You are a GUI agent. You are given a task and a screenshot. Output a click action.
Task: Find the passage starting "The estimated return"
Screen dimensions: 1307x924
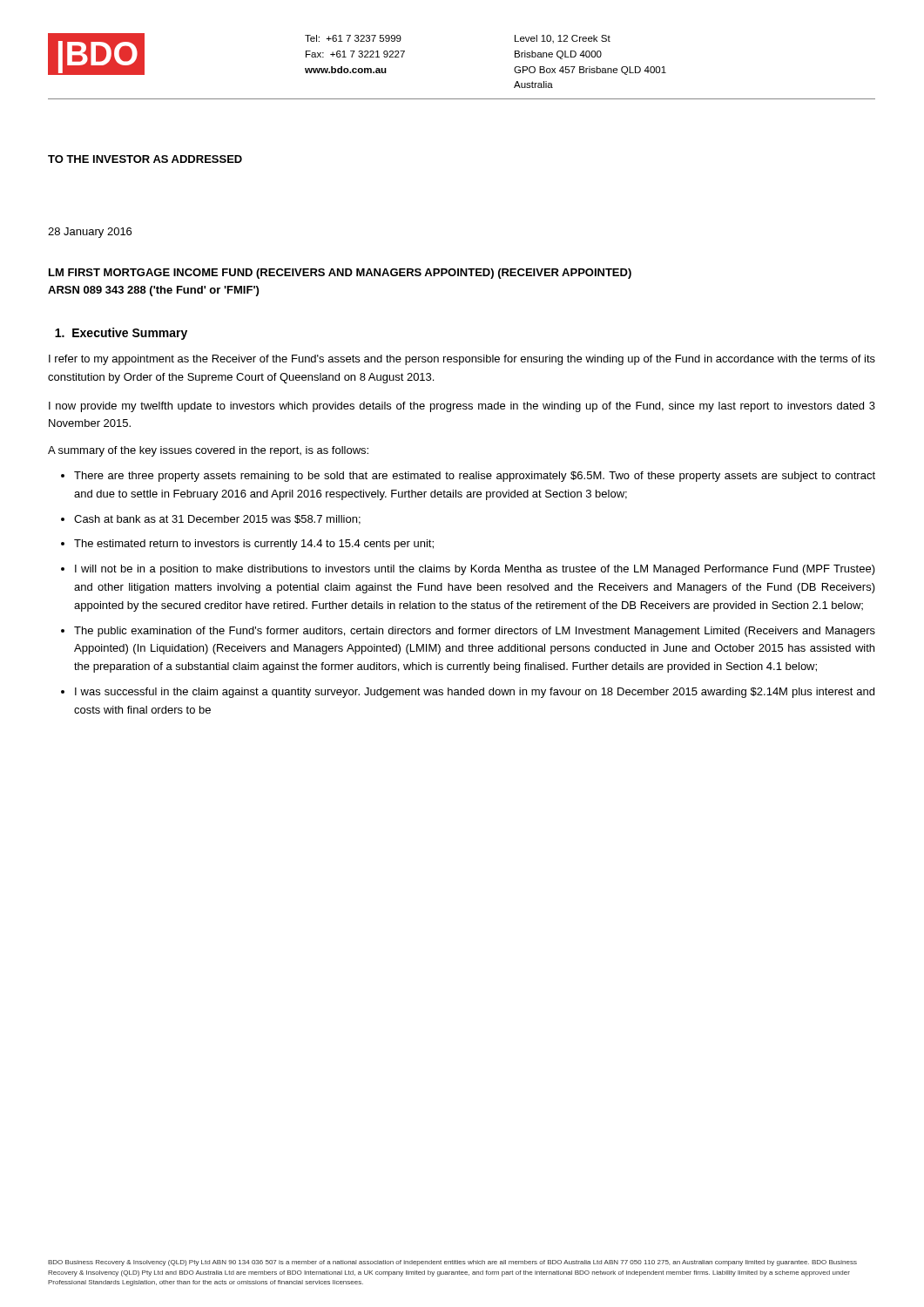pyautogui.click(x=254, y=544)
